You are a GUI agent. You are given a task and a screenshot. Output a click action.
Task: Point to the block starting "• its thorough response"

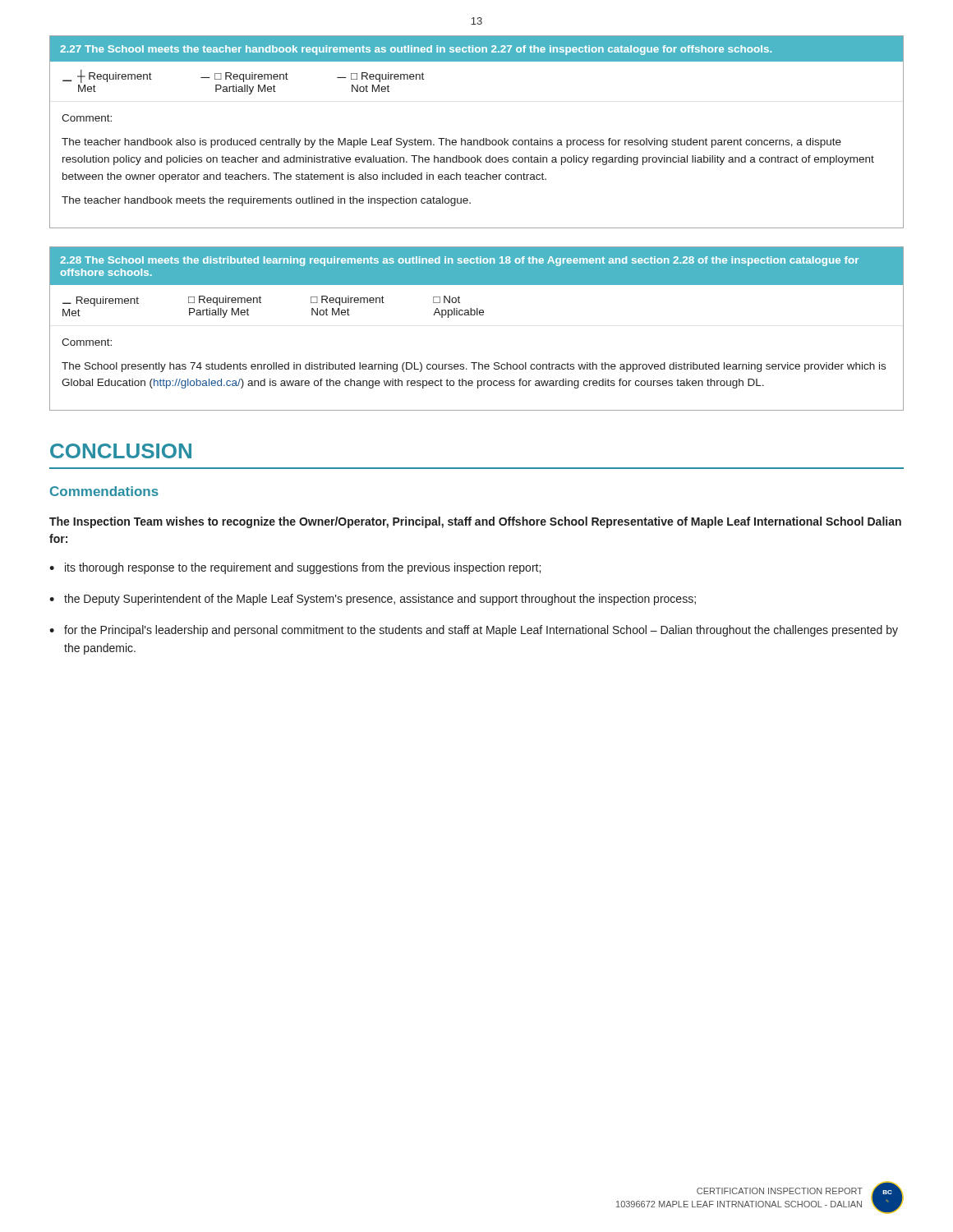[295, 570]
